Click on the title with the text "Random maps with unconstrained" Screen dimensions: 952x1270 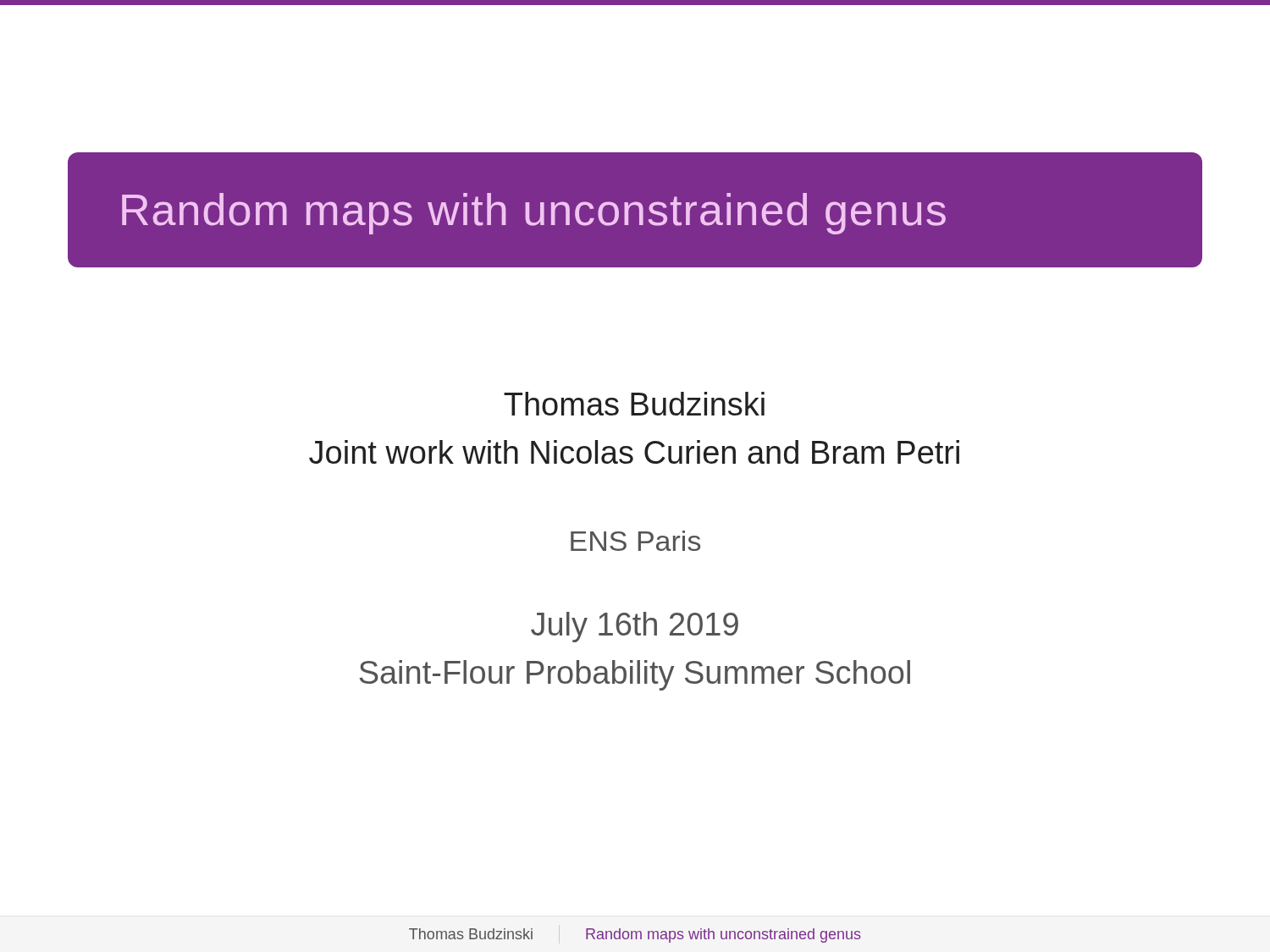coord(635,210)
